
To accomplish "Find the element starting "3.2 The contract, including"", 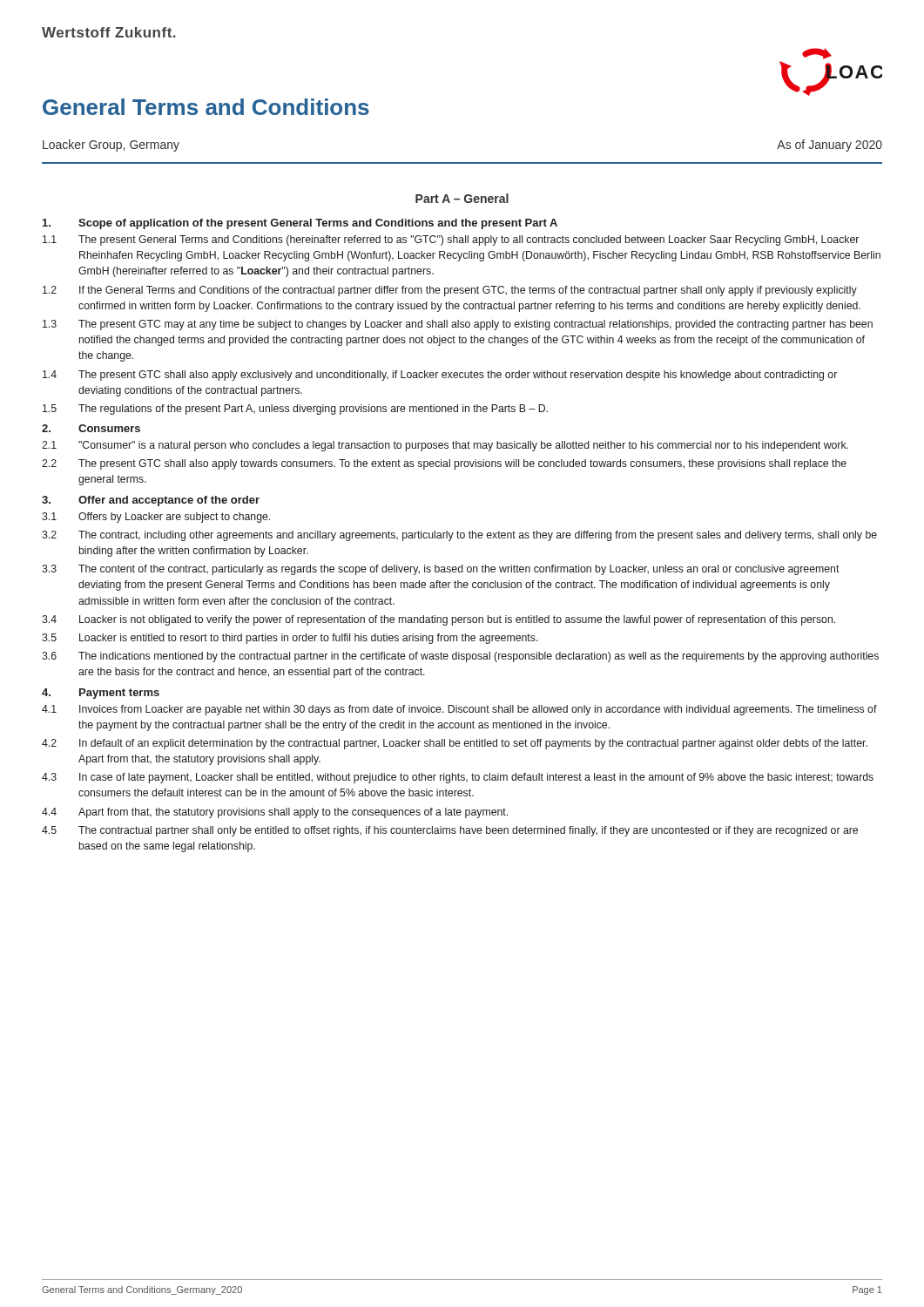I will point(462,543).
